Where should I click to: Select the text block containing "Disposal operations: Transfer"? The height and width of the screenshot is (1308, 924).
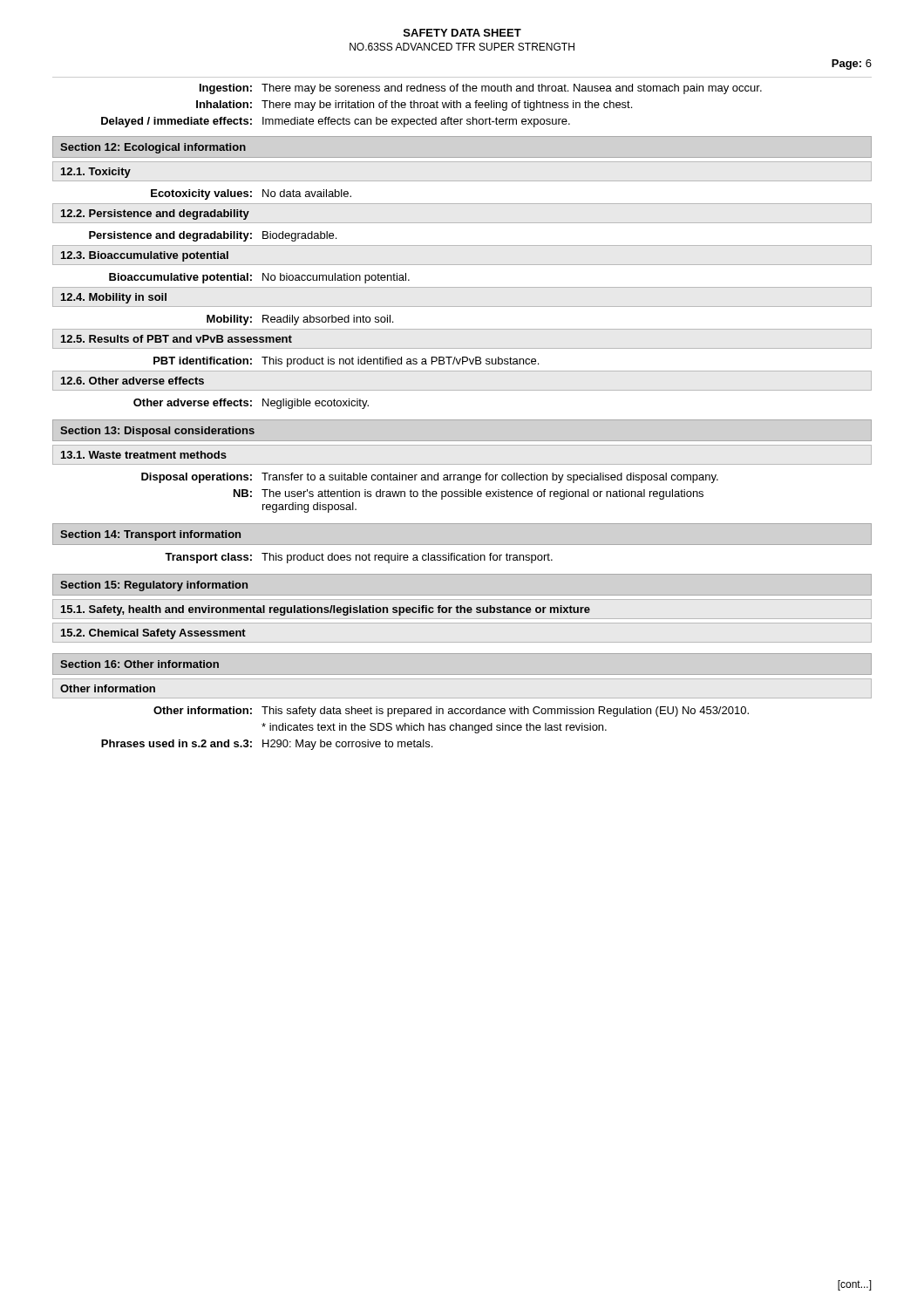pyautogui.click(x=462, y=477)
